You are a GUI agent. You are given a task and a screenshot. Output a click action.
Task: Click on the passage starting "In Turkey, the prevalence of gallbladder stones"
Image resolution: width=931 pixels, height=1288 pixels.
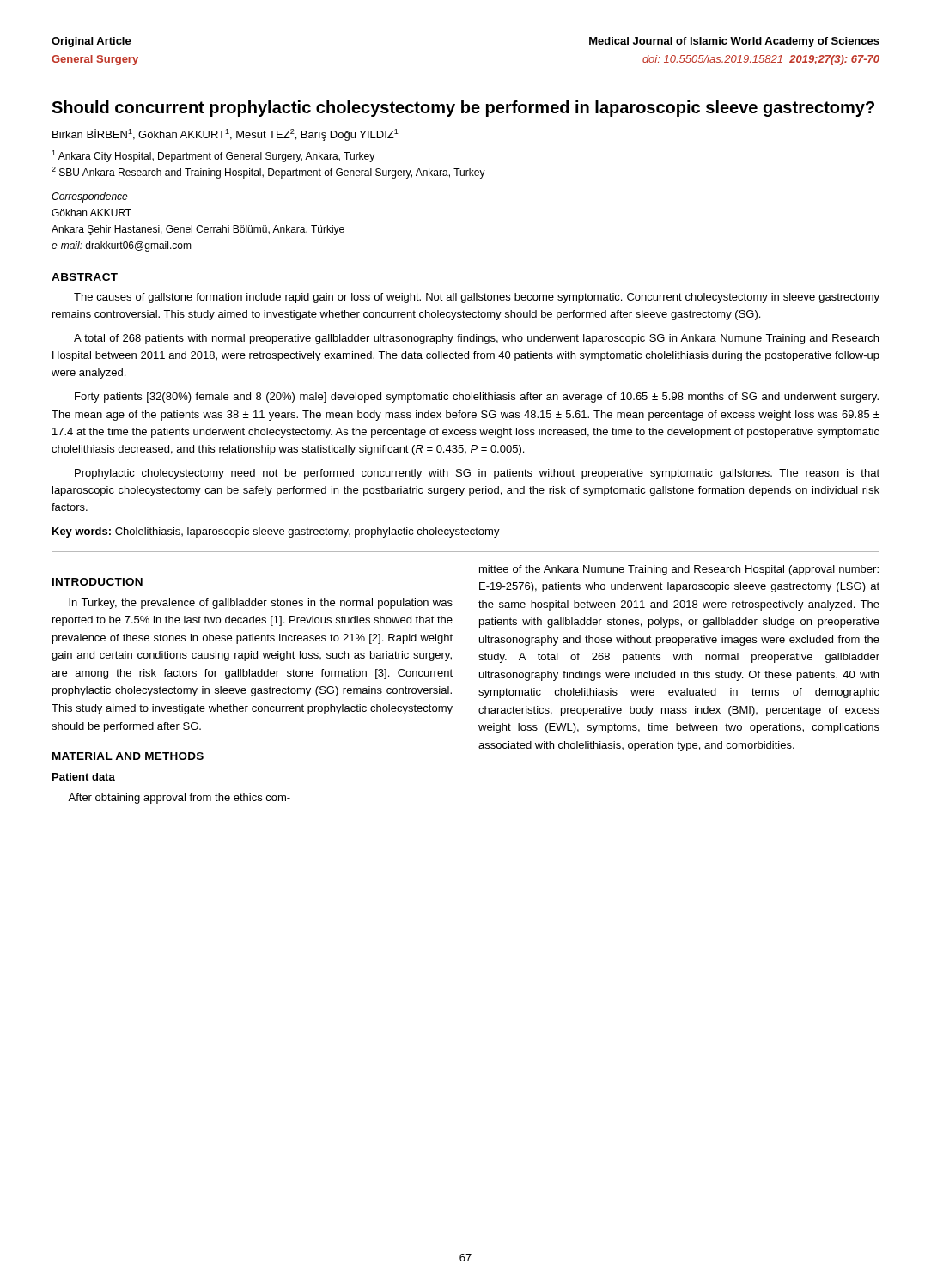(252, 664)
